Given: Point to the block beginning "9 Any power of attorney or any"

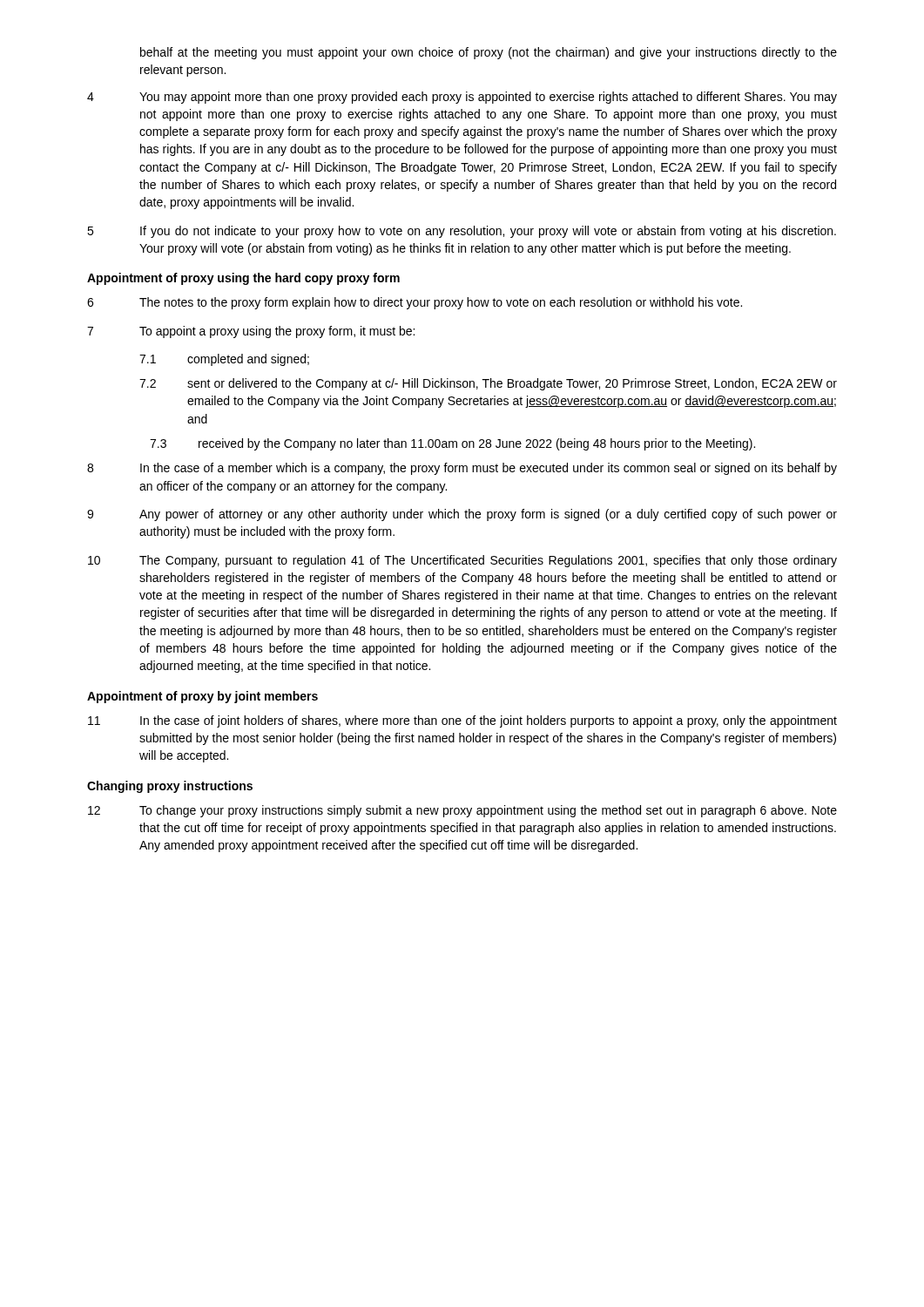Looking at the screenshot, I should [462, 523].
